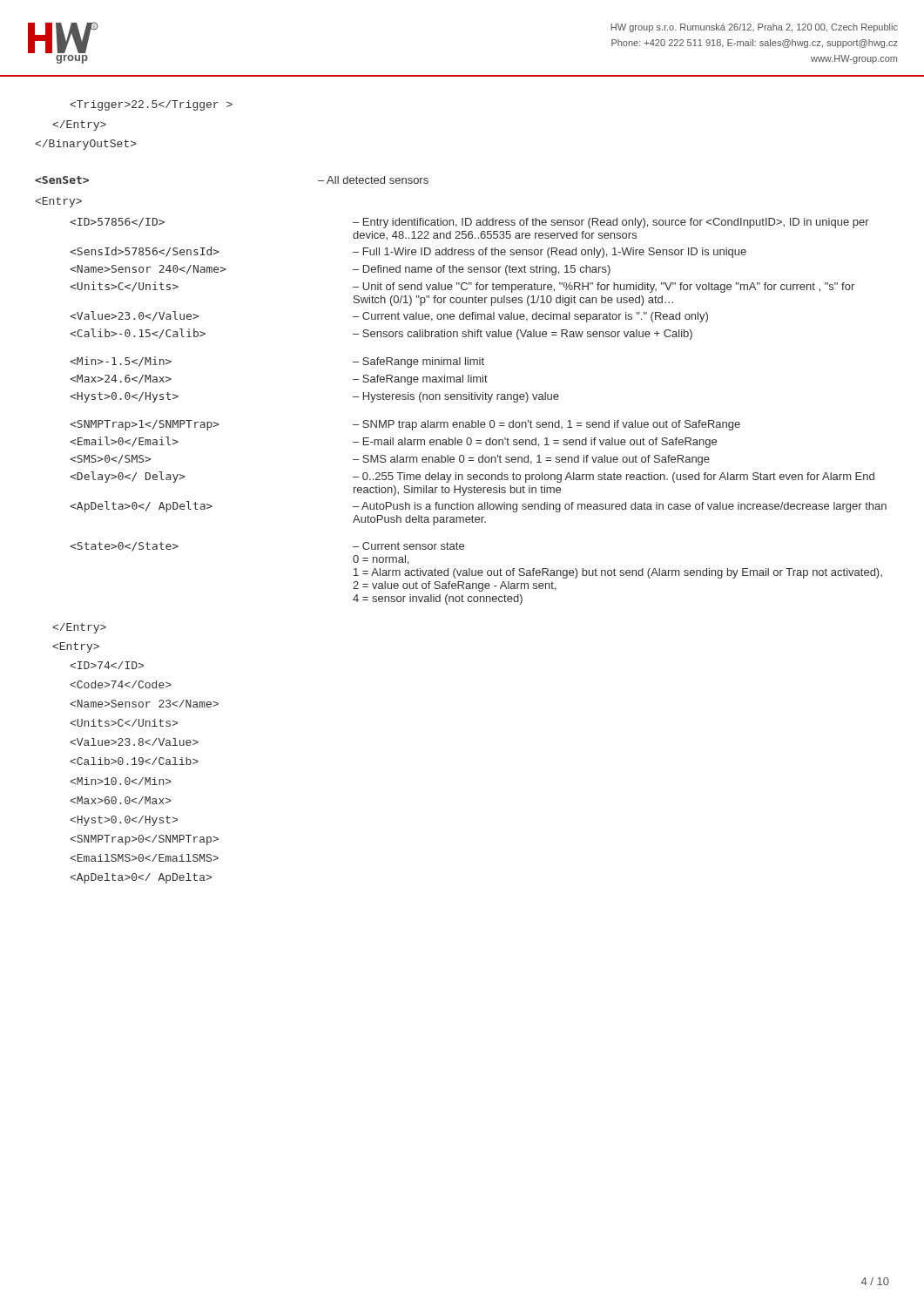Find the passage starting "0 – AutoPush is a function"
Image resolution: width=924 pixels, height=1307 pixels.
(x=462, y=512)
